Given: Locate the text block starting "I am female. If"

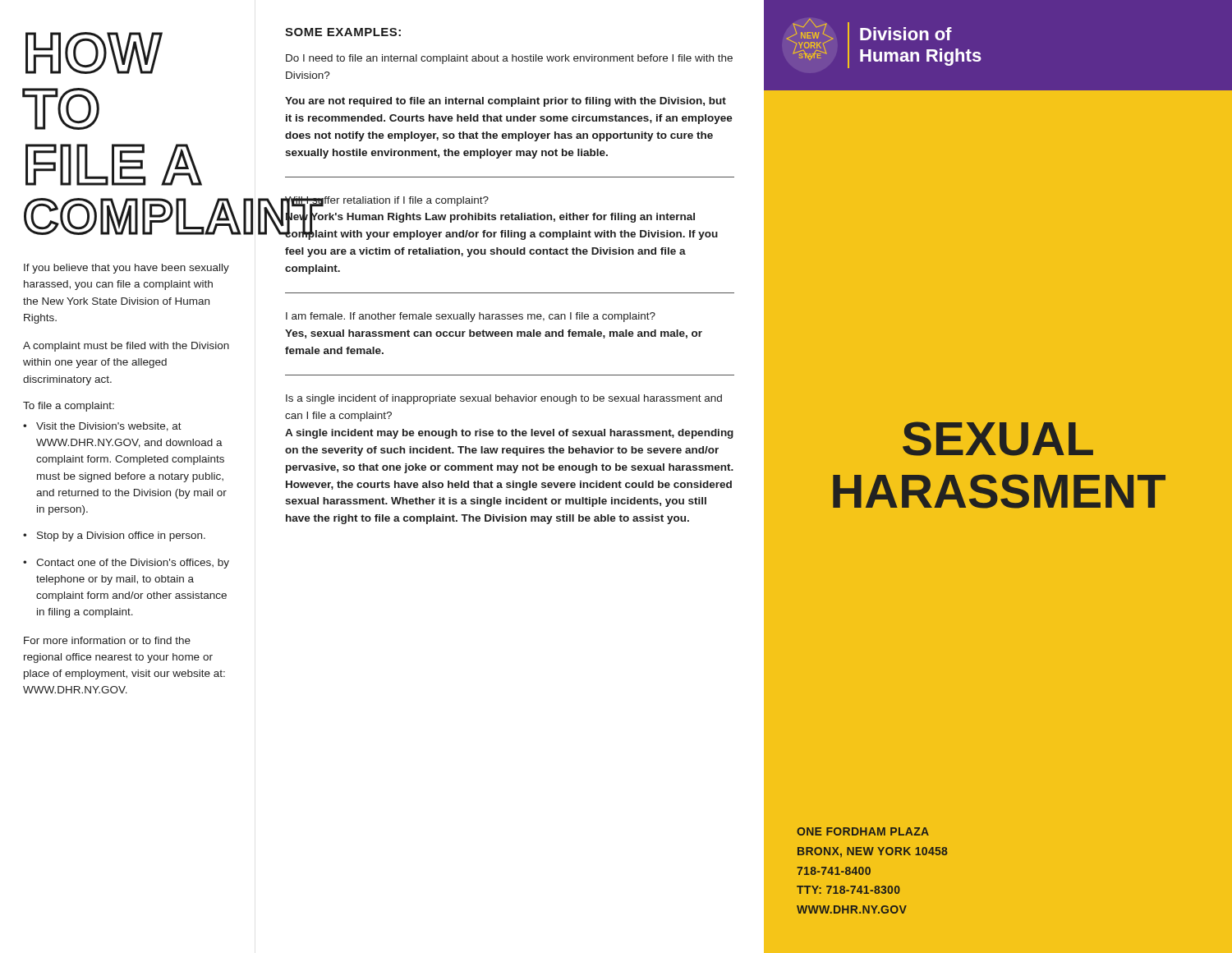Looking at the screenshot, I should 494,333.
